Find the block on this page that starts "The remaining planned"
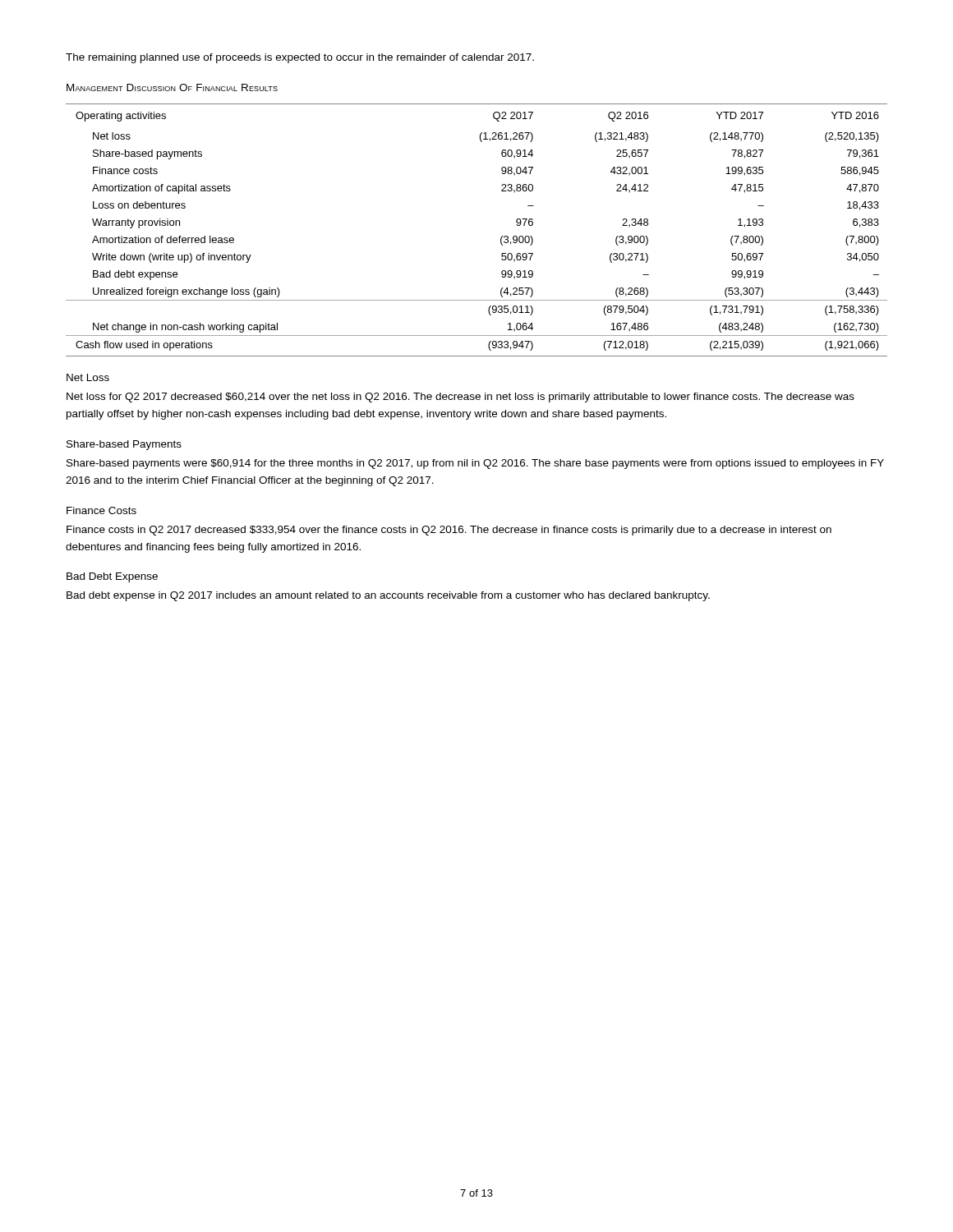The width and height of the screenshot is (953, 1232). click(300, 57)
